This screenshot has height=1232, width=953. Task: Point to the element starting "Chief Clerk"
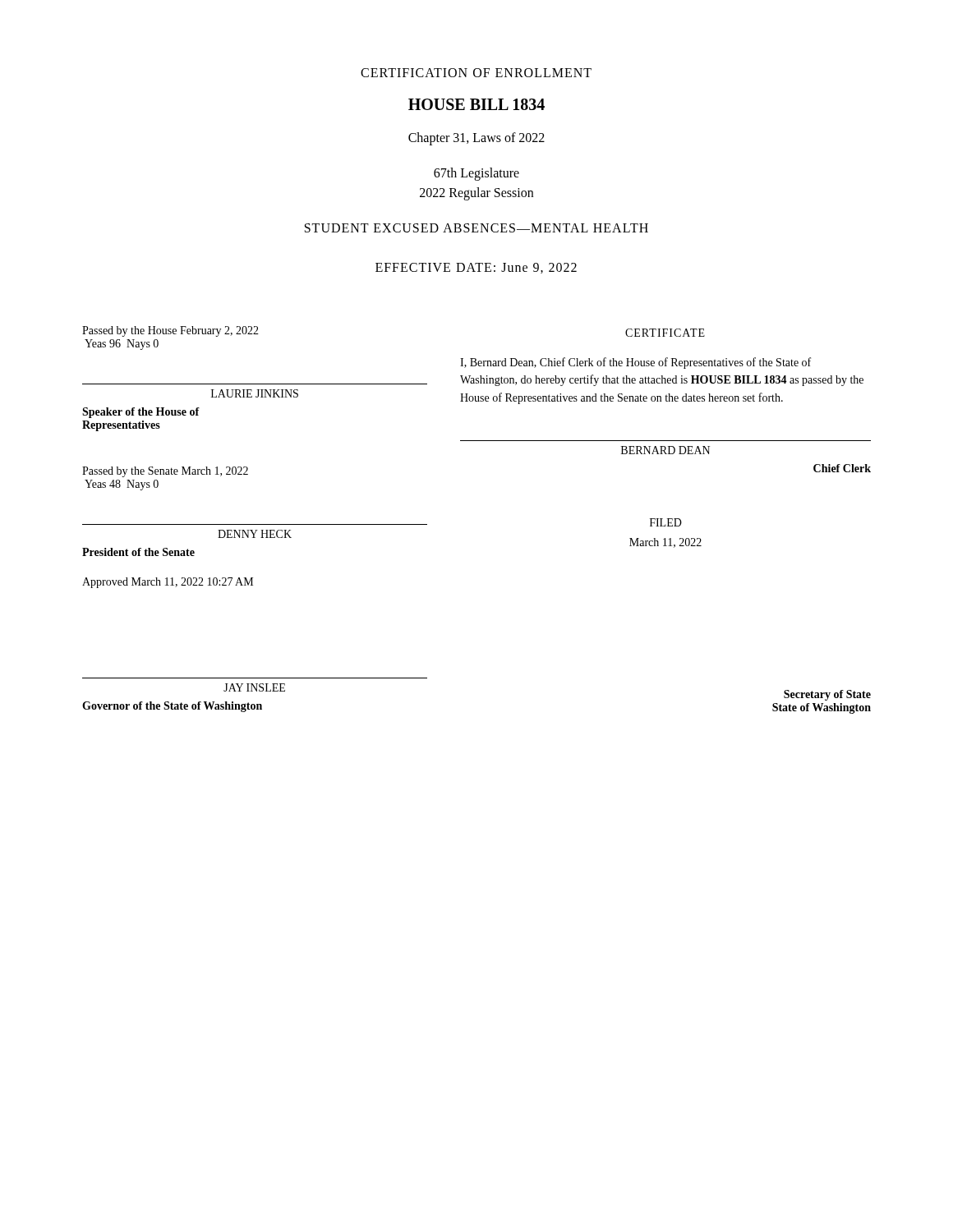point(842,468)
